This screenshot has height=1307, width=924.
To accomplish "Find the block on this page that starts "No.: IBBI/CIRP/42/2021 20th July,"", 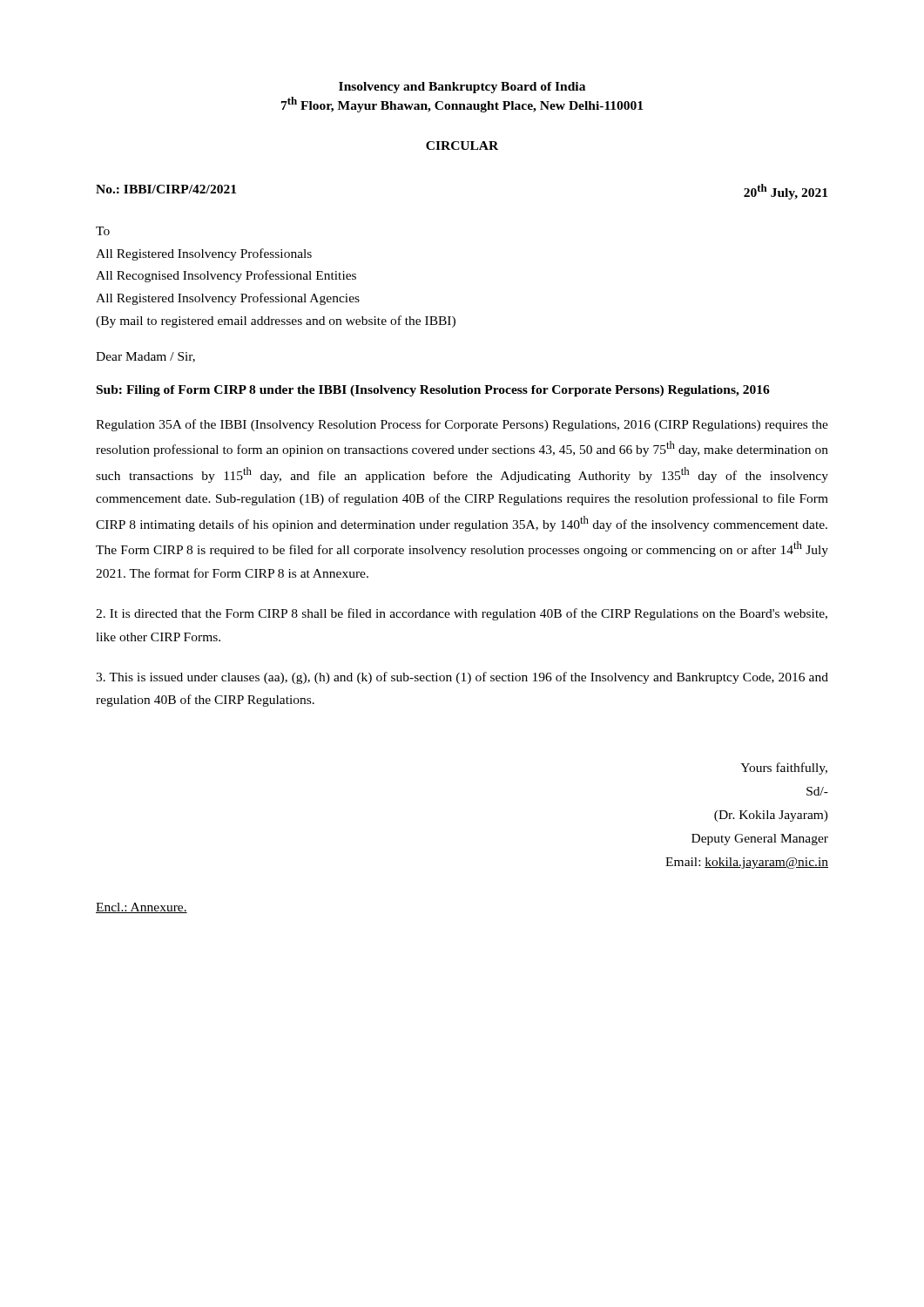I will (x=157, y=191).
